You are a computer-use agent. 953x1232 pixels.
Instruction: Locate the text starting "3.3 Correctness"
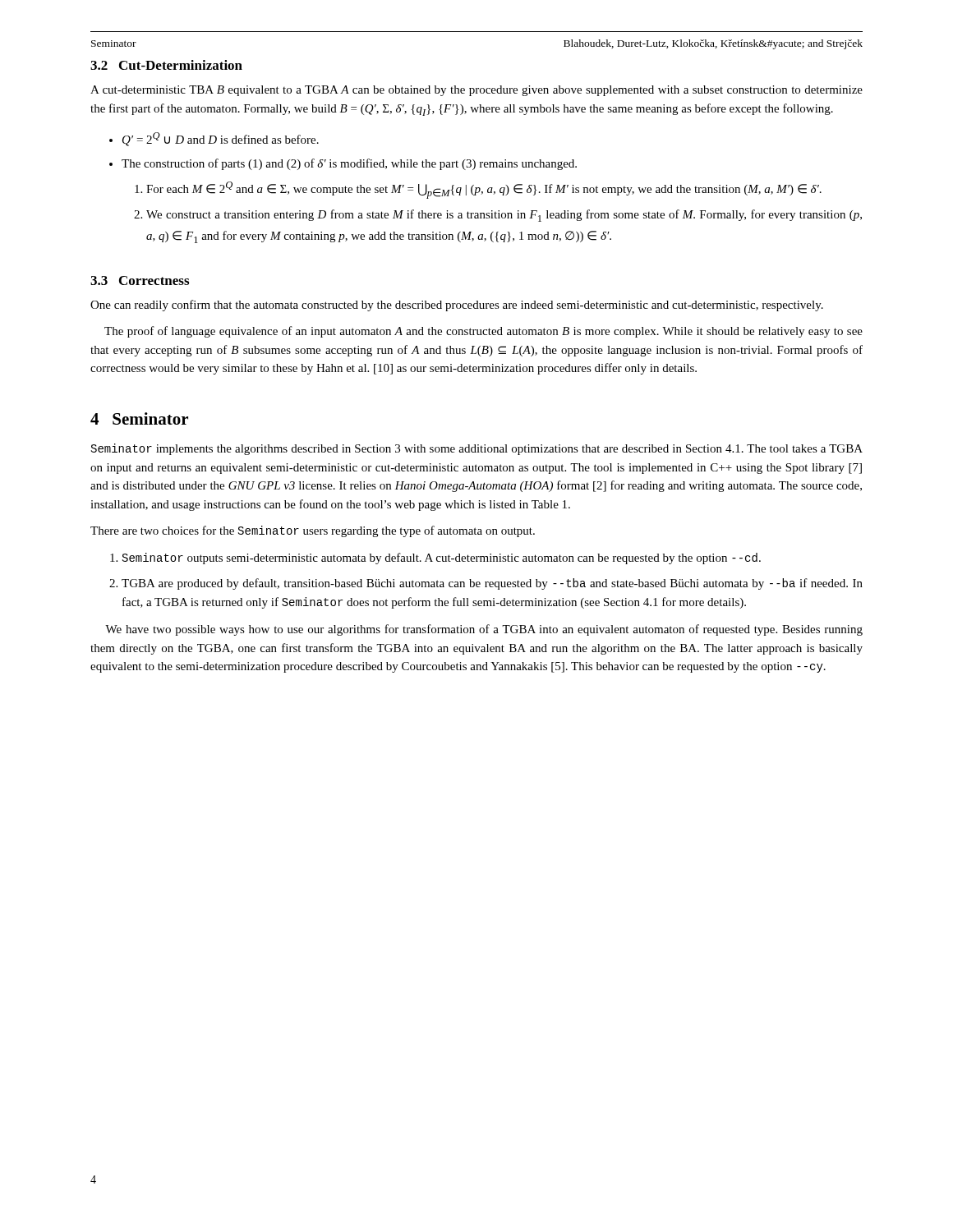click(140, 280)
